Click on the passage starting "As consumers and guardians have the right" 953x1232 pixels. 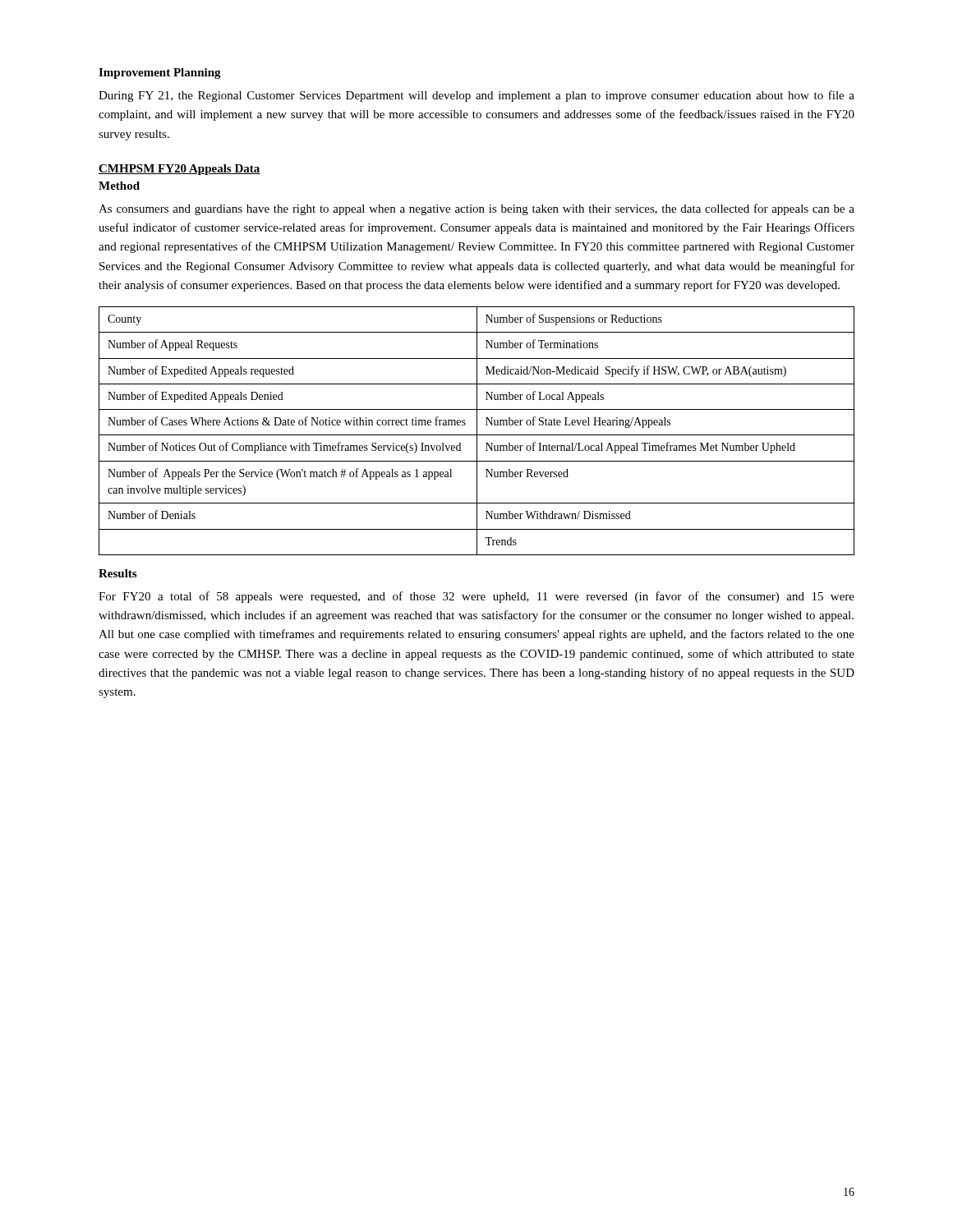(x=476, y=247)
